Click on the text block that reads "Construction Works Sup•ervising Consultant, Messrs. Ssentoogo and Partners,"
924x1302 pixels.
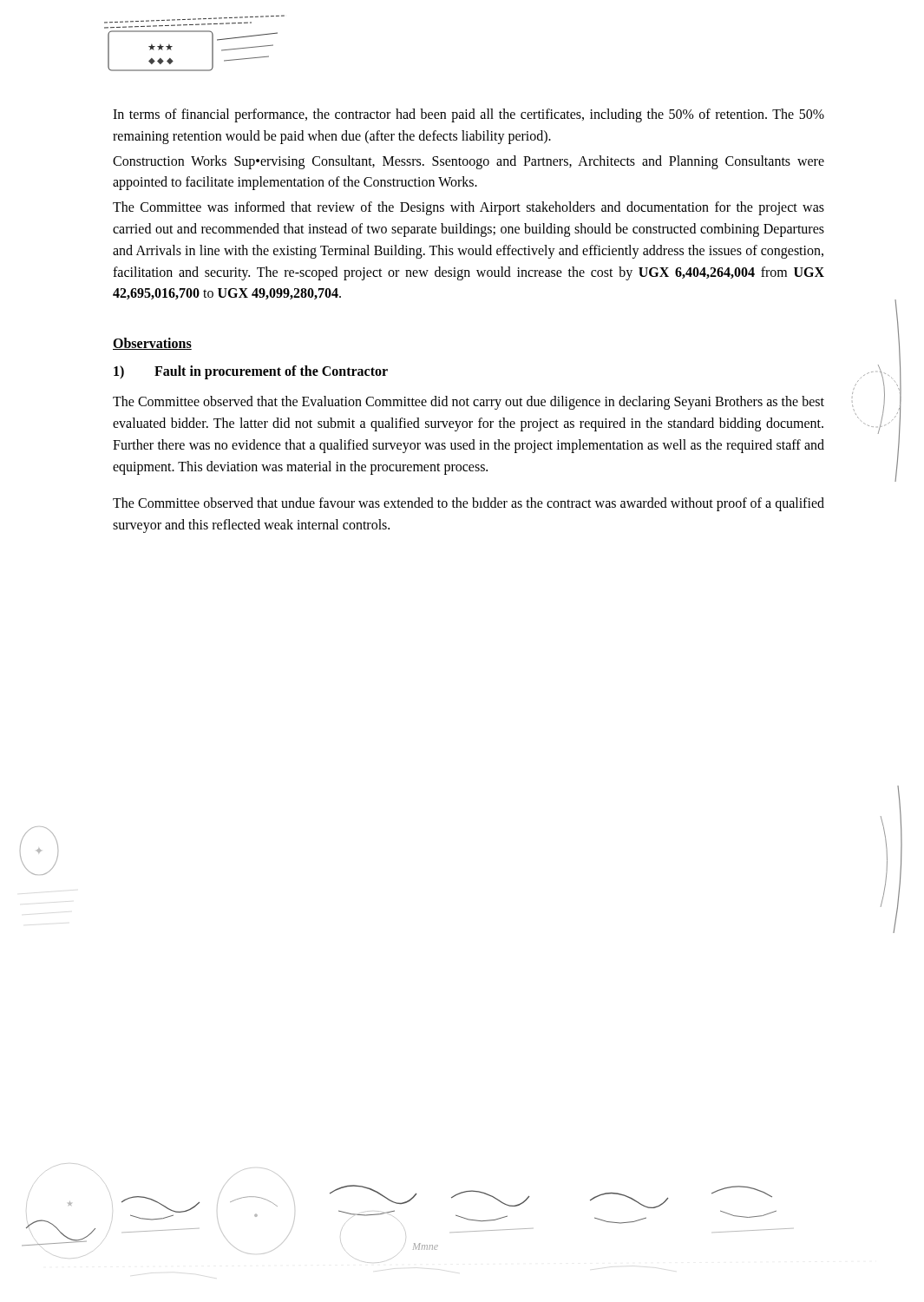(x=469, y=171)
